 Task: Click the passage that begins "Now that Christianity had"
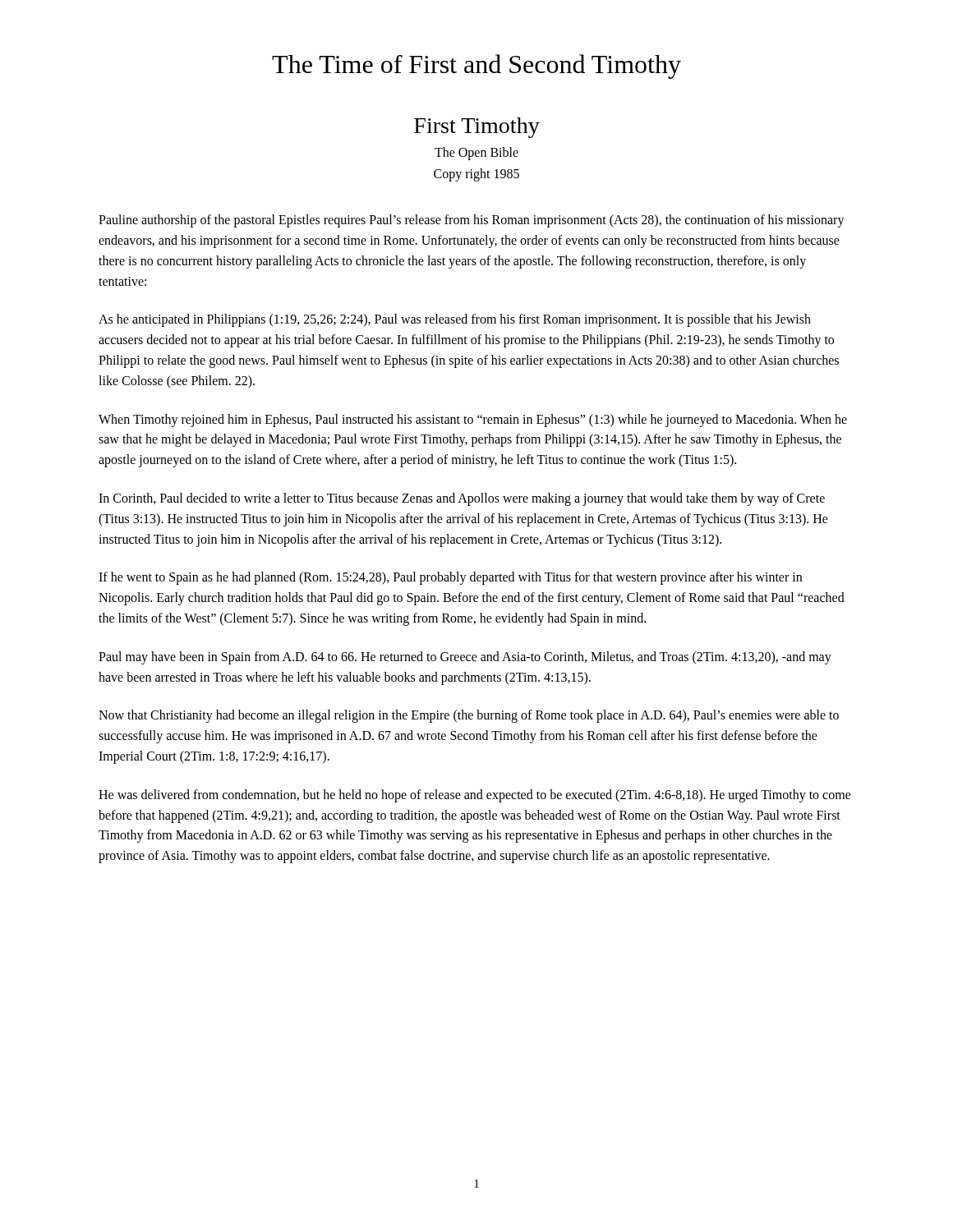tap(469, 736)
